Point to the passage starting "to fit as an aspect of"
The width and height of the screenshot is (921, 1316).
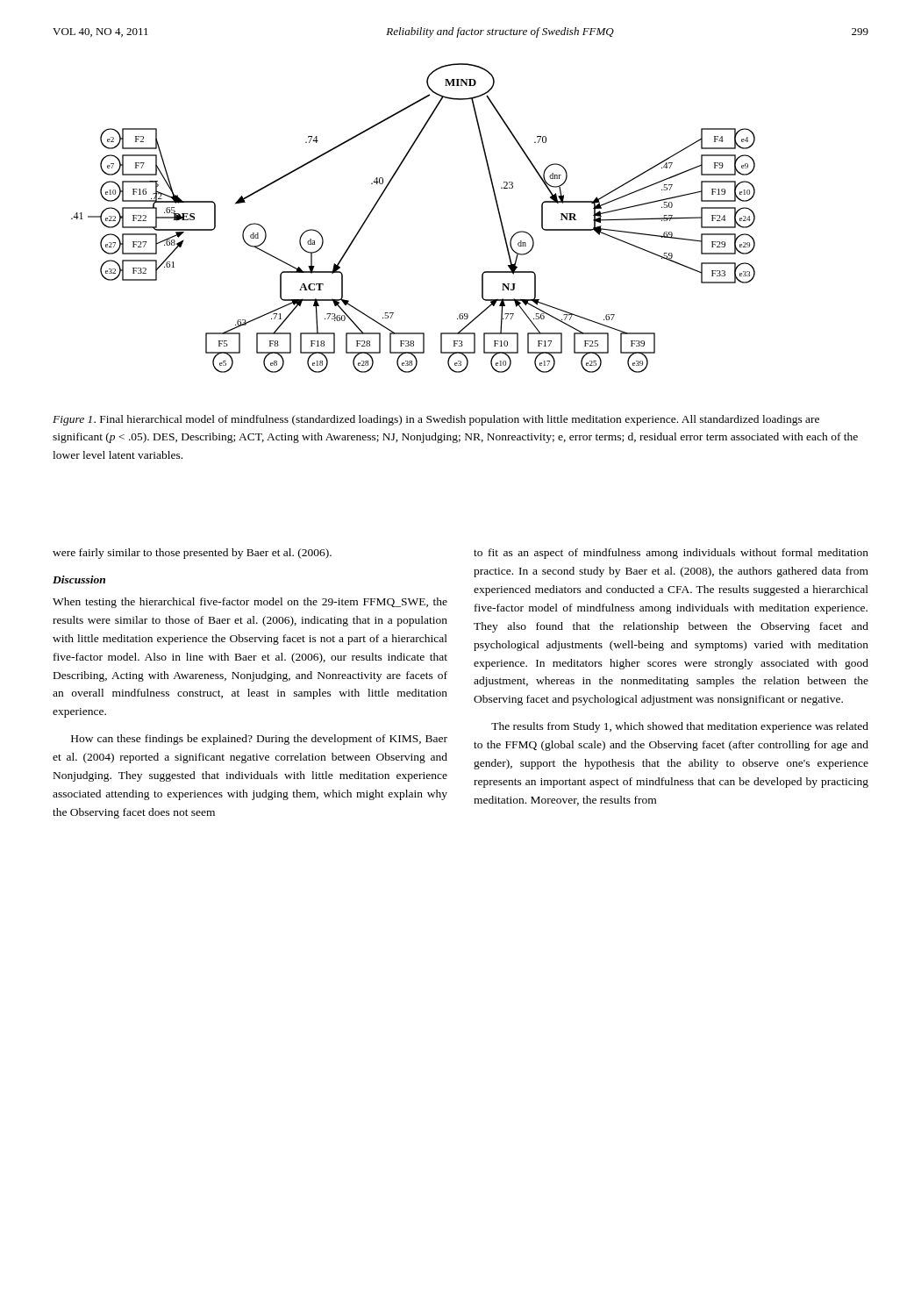point(671,677)
